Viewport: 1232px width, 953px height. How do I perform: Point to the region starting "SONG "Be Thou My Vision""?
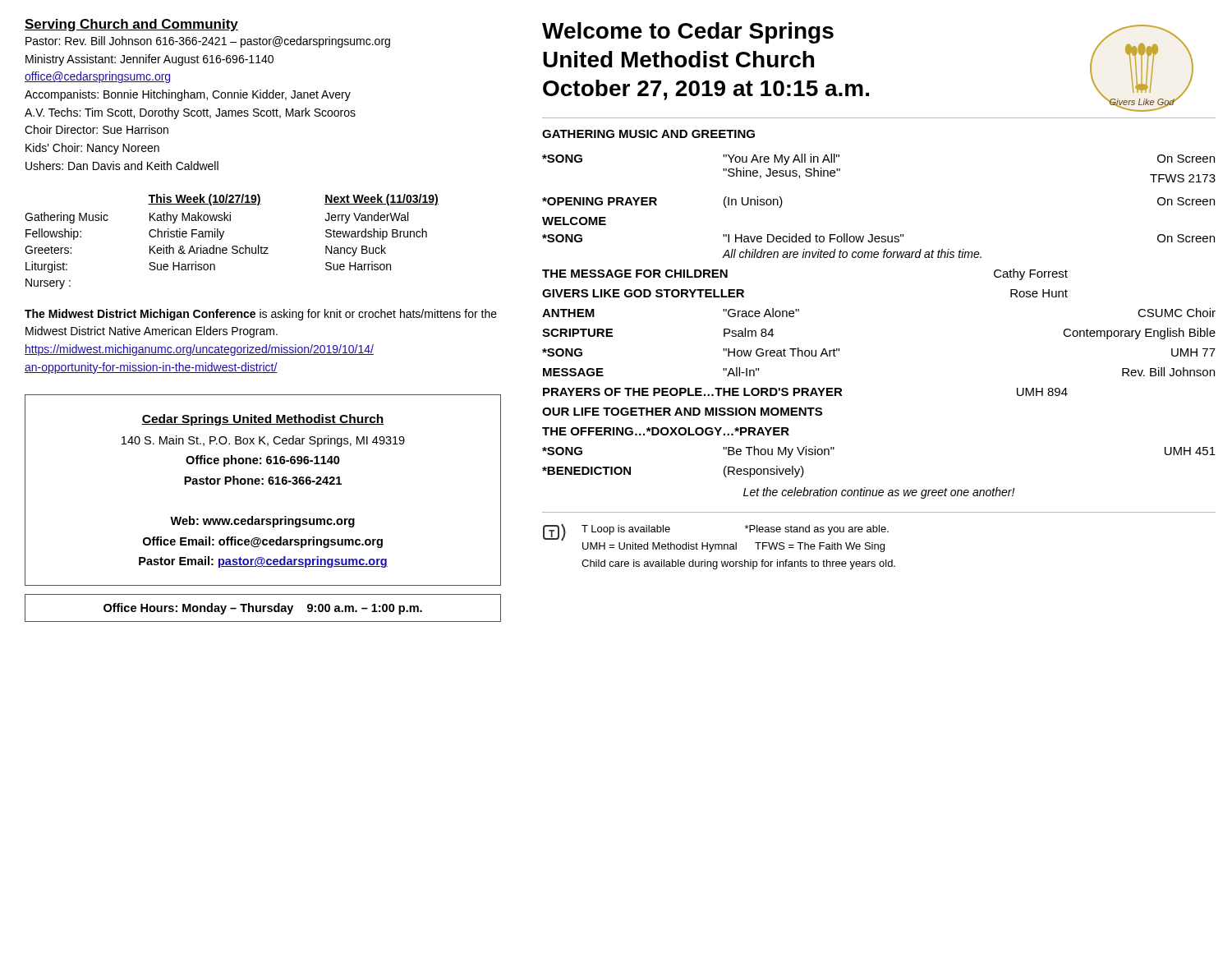coord(558,453)
